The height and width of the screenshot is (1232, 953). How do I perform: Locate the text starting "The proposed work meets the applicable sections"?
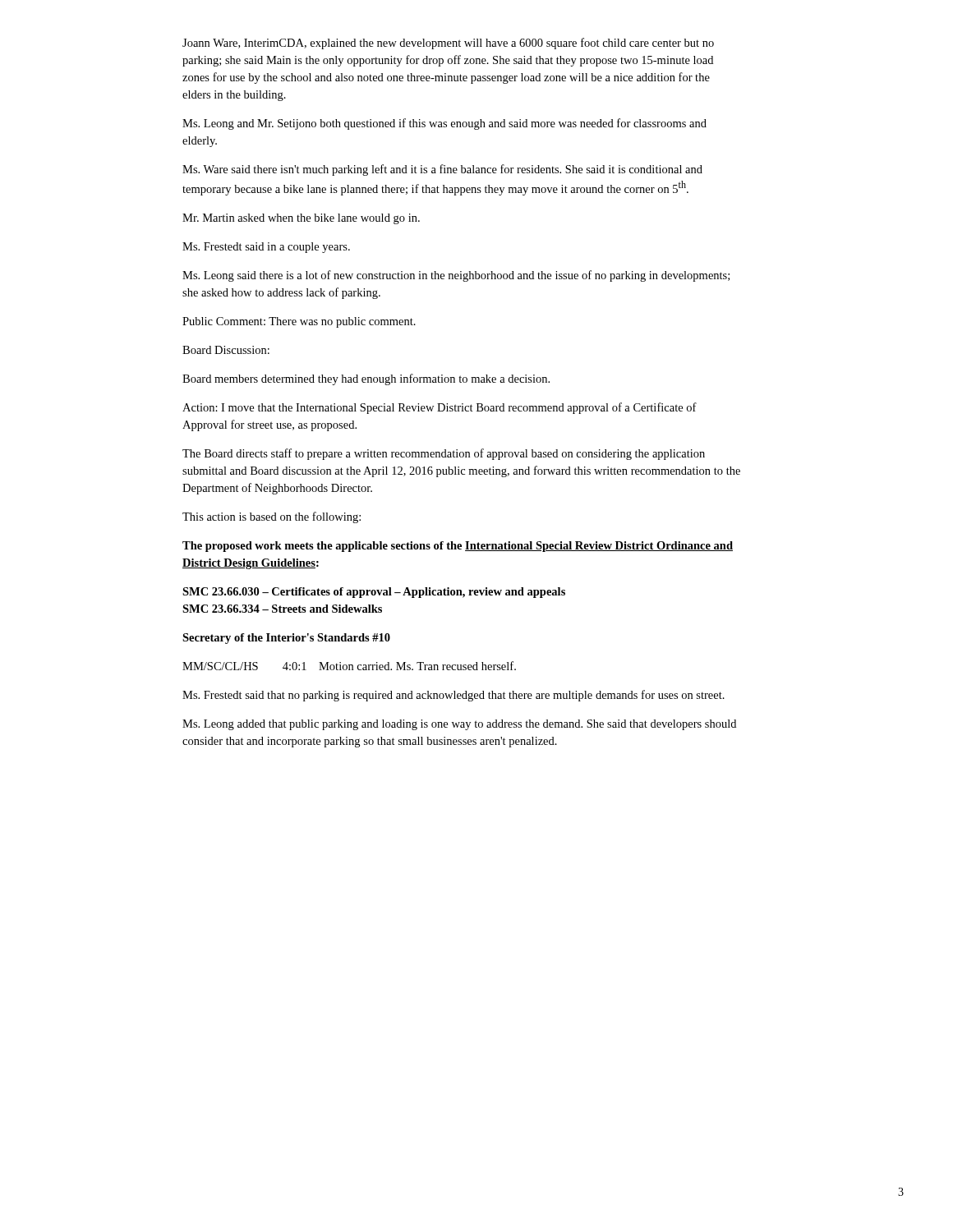pyautogui.click(x=458, y=554)
